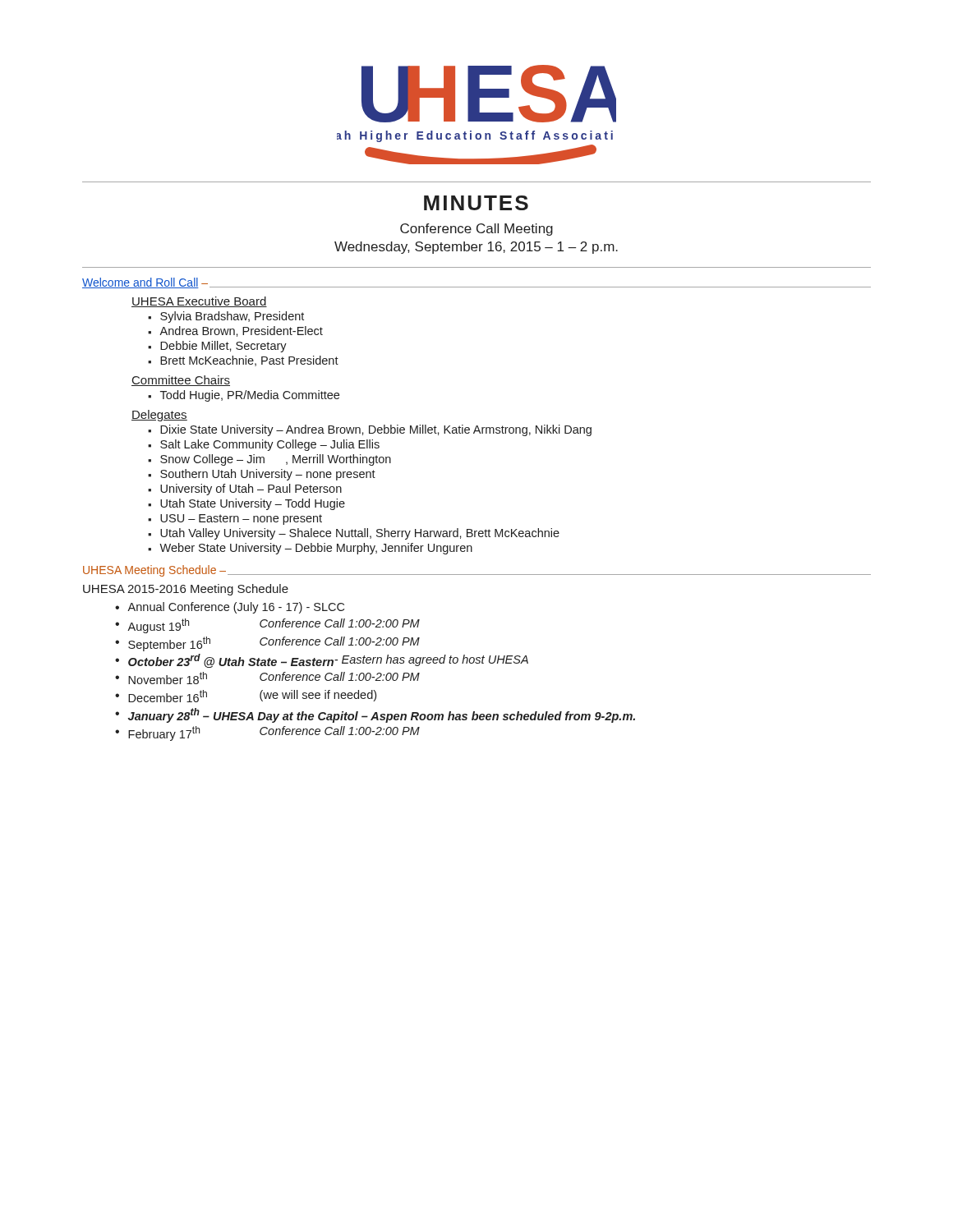The width and height of the screenshot is (953, 1232).
Task: Locate the text "UHESA Meeting Schedule –"
Action: [476, 570]
